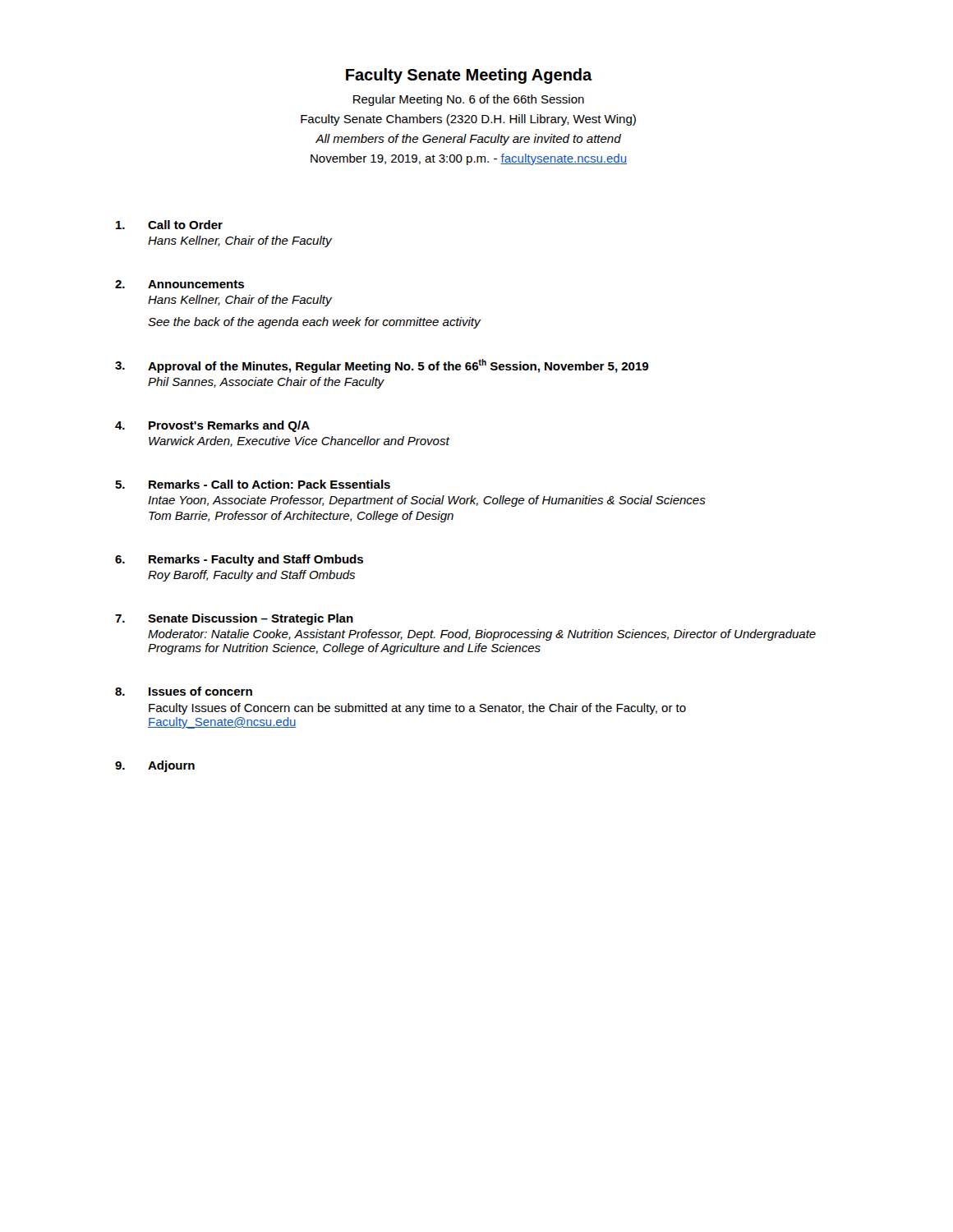Select the list item that says "9. Adjourn"
The width and height of the screenshot is (953, 1232).
(155, 766)
